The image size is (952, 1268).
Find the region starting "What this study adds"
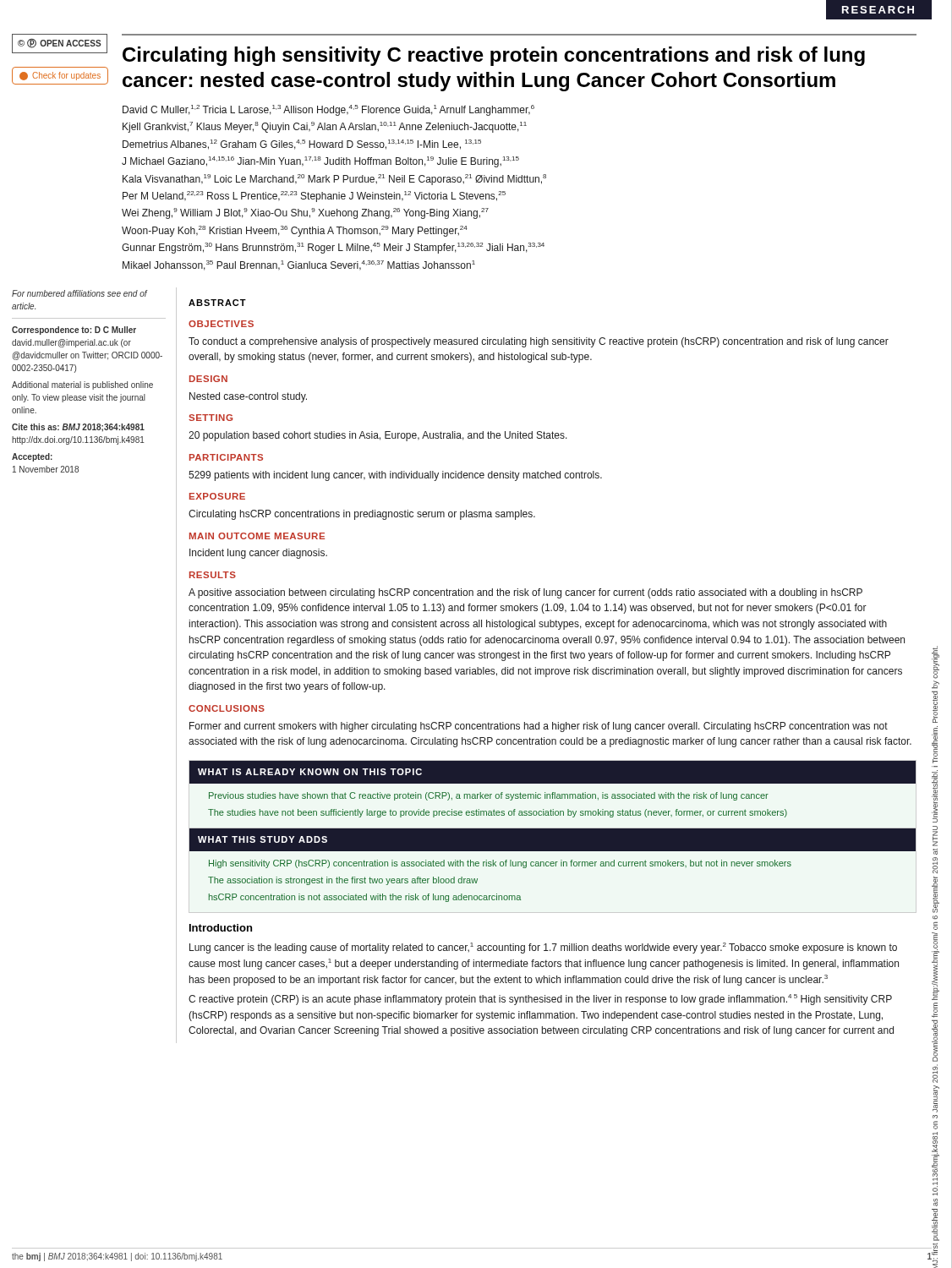(263, 840)
